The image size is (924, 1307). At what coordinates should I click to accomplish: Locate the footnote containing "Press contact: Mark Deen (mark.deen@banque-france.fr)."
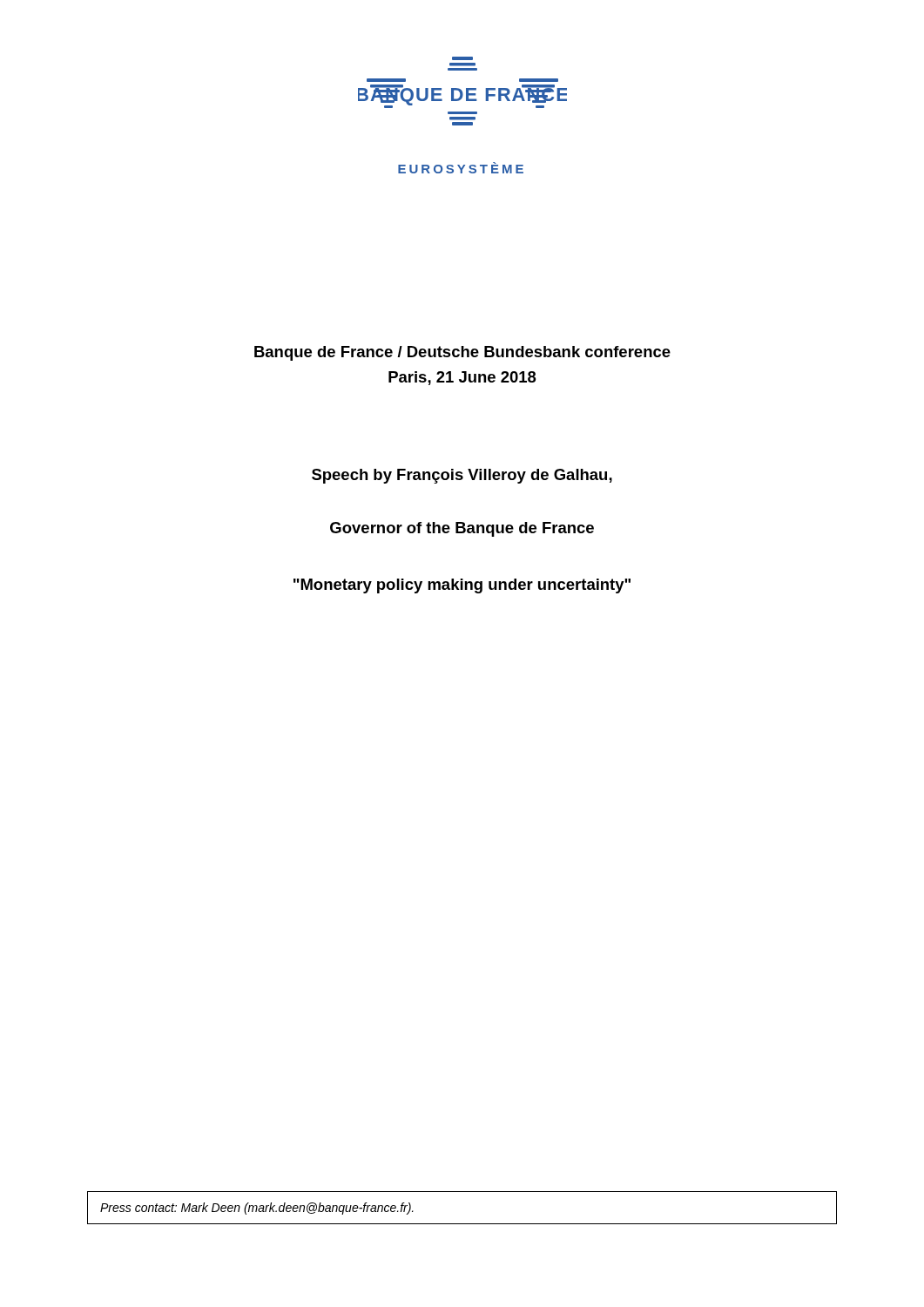point(257,1209)
